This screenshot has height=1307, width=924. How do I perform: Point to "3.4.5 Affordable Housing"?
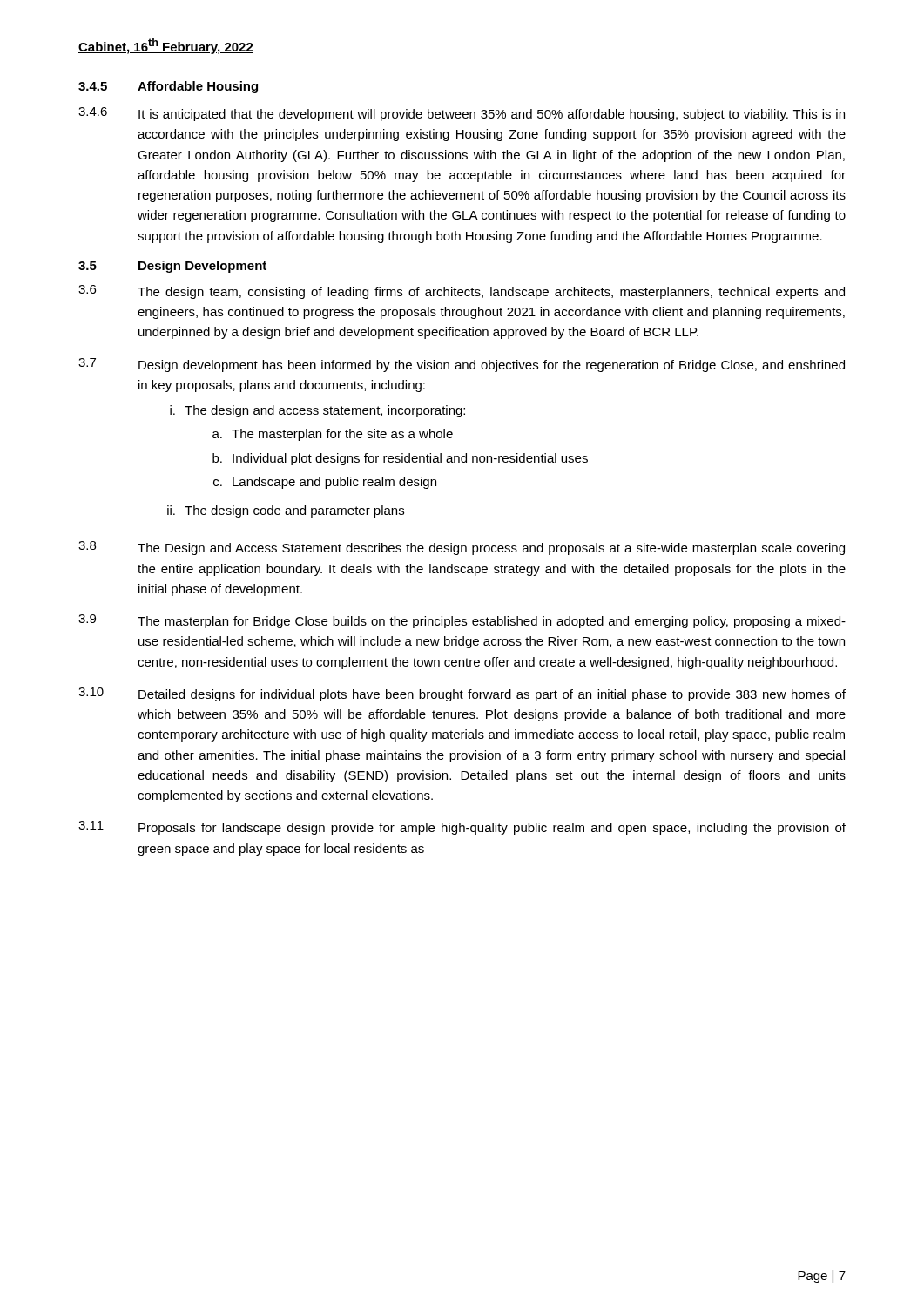coord(169,86)
